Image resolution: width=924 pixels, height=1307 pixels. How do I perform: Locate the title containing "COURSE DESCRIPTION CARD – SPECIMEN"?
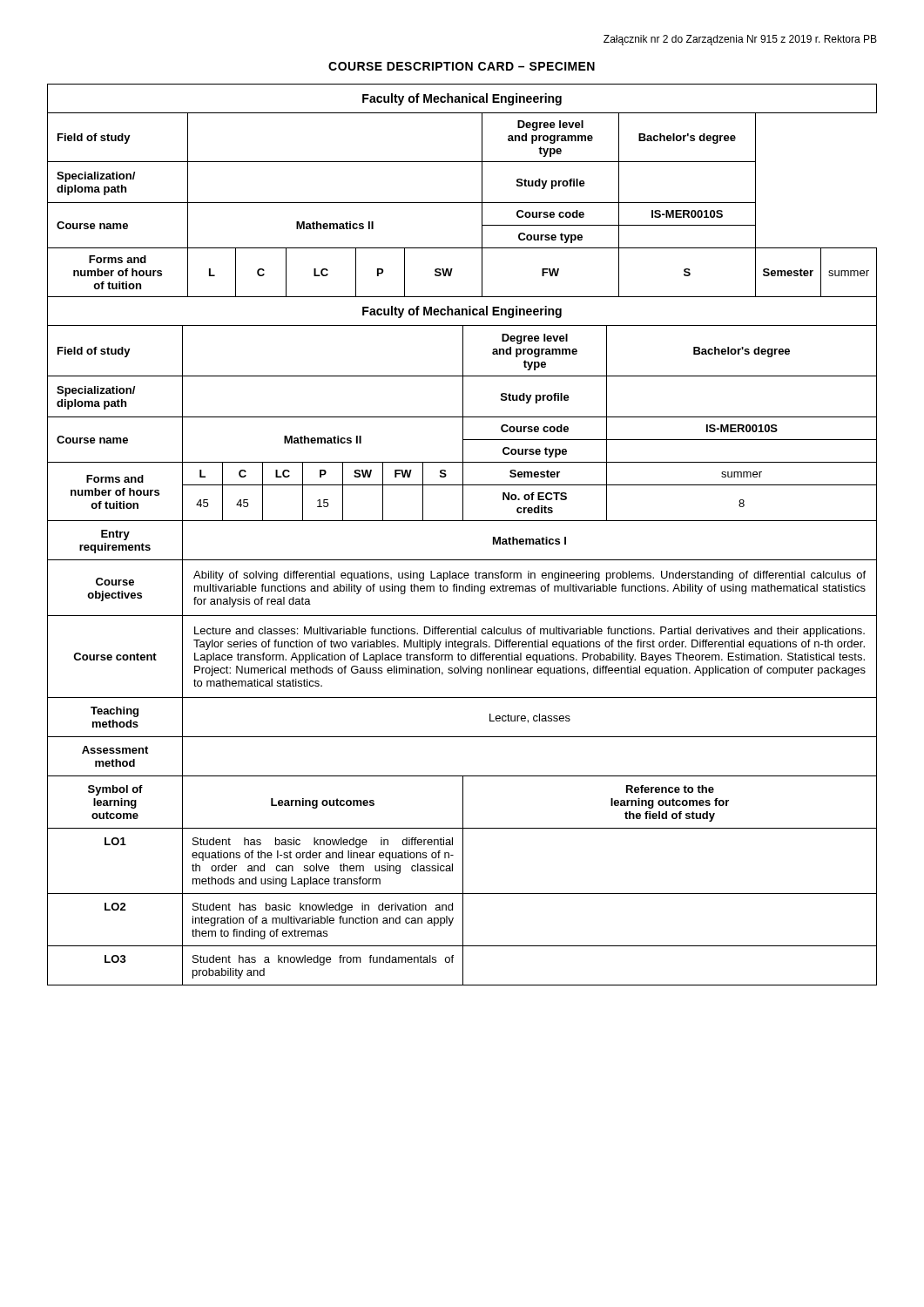point(462,66)
